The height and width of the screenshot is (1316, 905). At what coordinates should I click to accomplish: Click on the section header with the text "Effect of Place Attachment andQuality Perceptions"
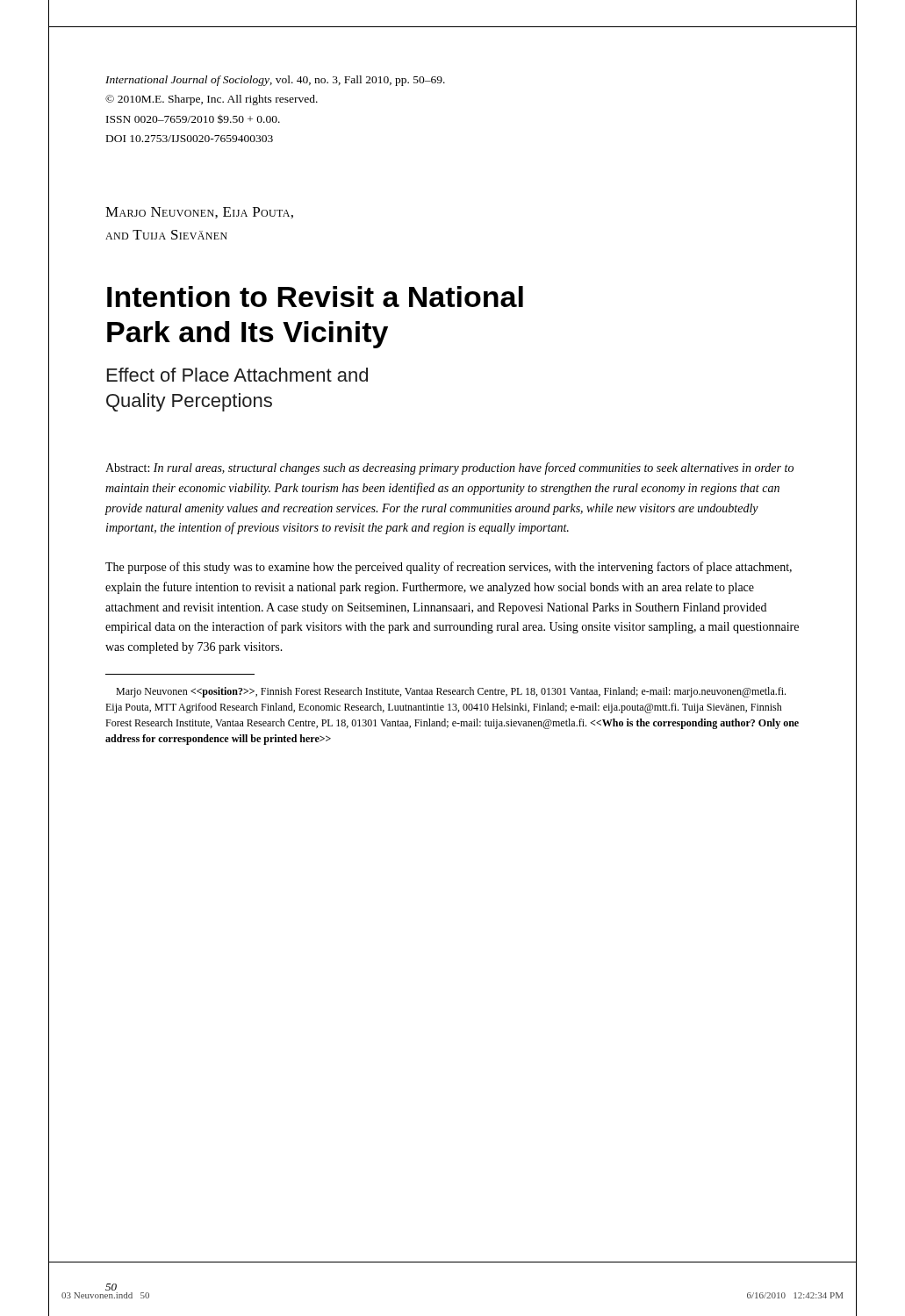237,388
